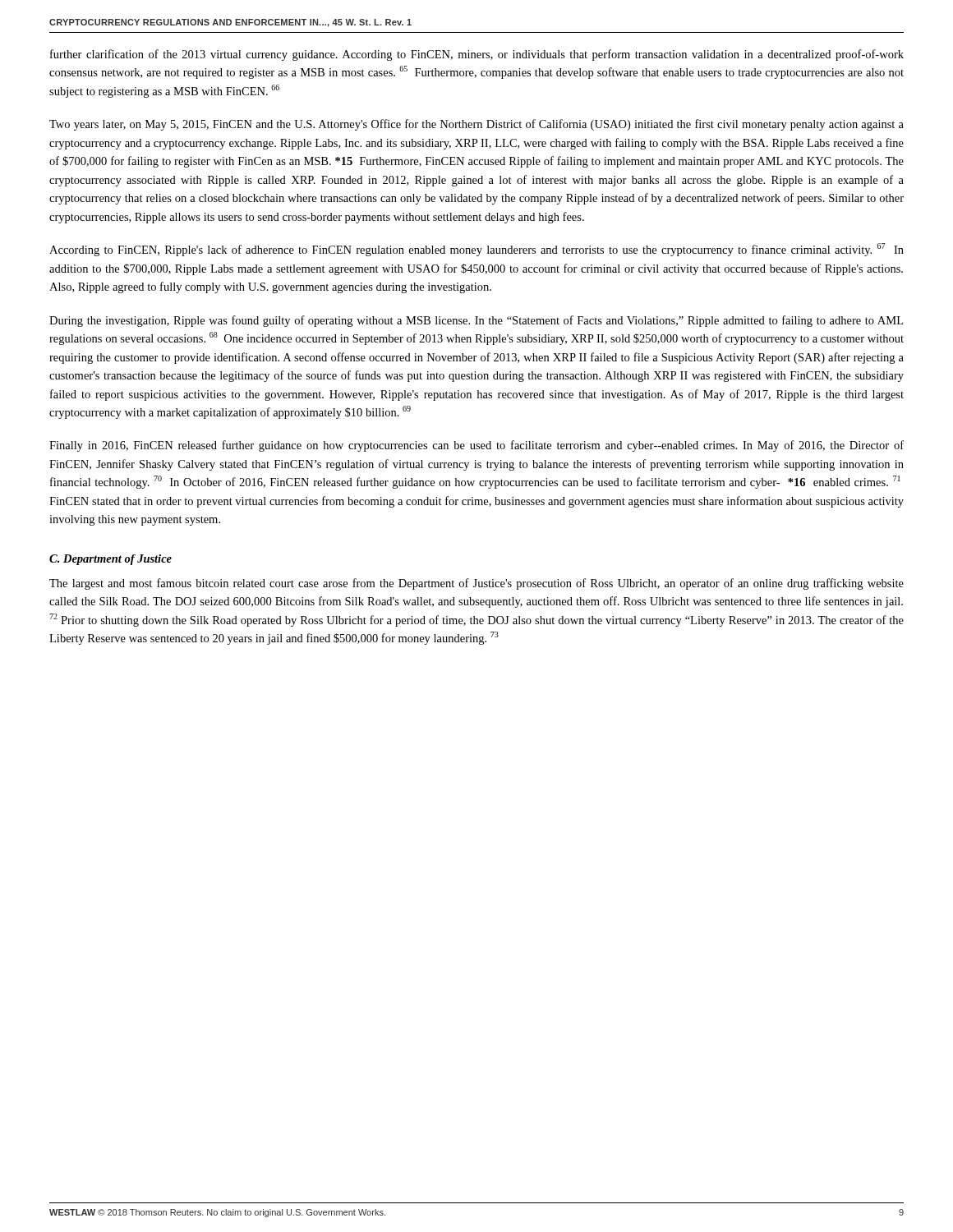This screenshot has height=1232, width=953.
Task: Click the passage that begins "The largest and most famous bitcoin"
Action: coord(476,611)
